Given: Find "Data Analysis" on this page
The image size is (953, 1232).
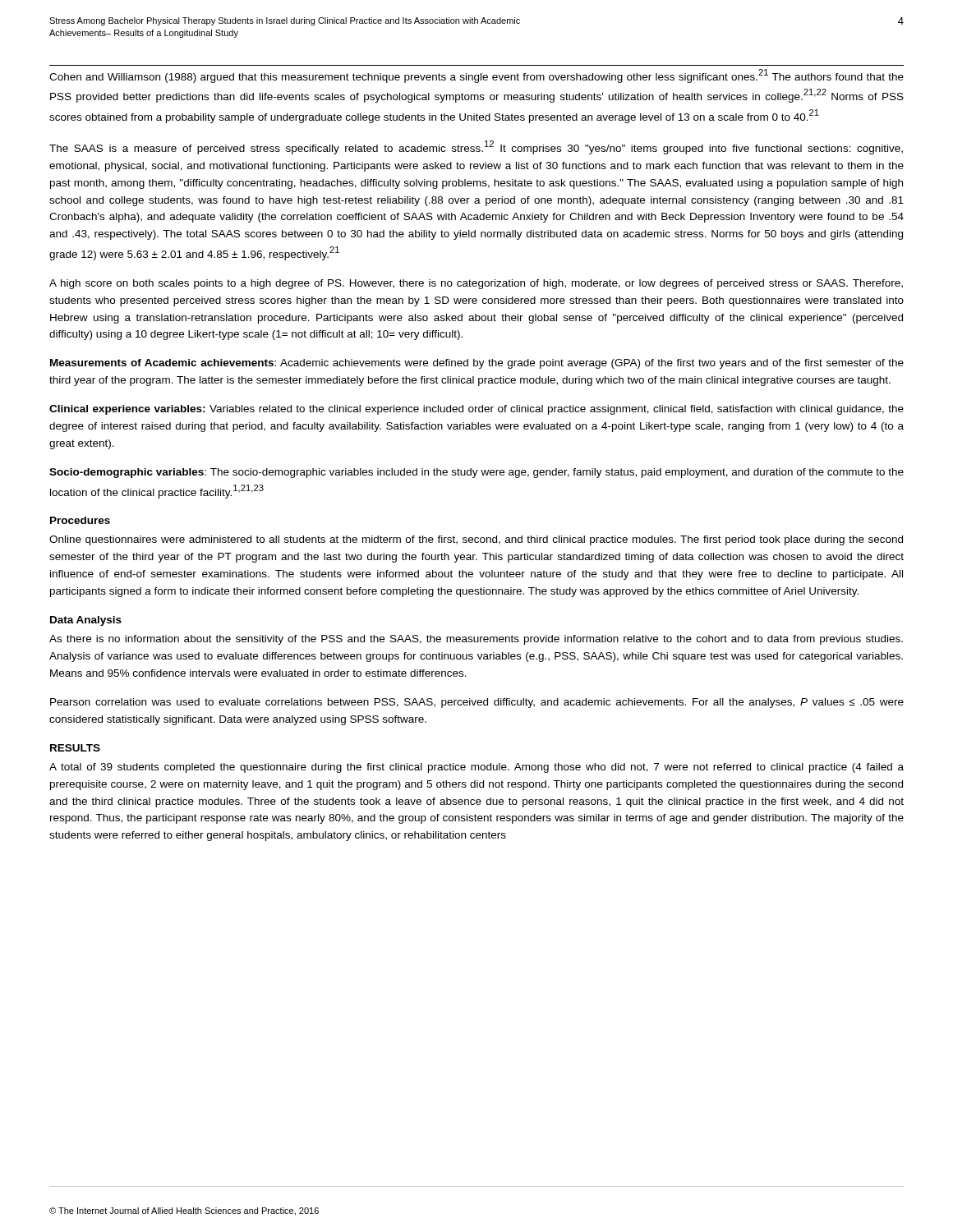Looking at the screenshot, I should coord(85,620).
